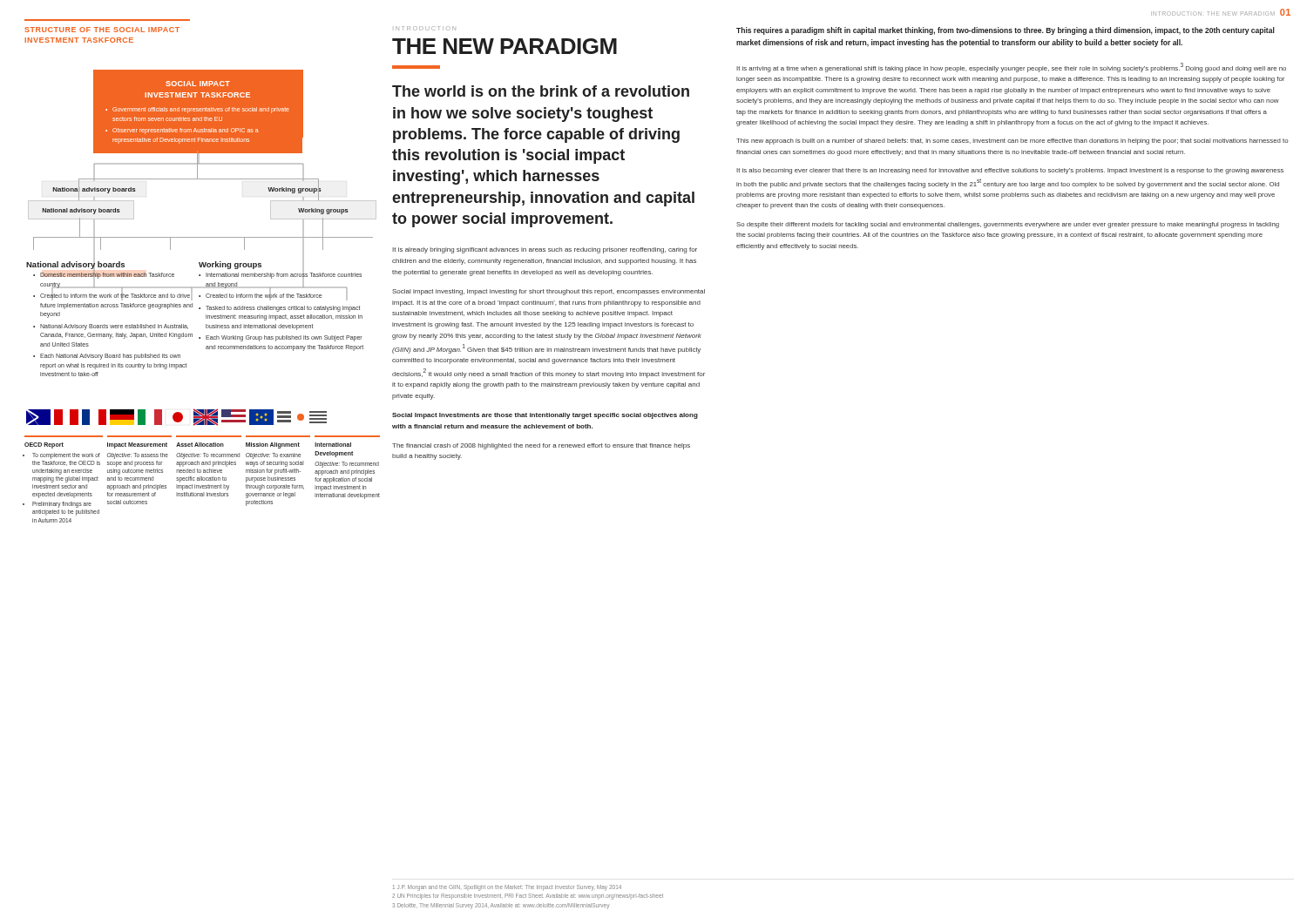Locate the text block containing "Social Impact Investments"
Screen dimensions: 924x1307
[x=545, y=421]
